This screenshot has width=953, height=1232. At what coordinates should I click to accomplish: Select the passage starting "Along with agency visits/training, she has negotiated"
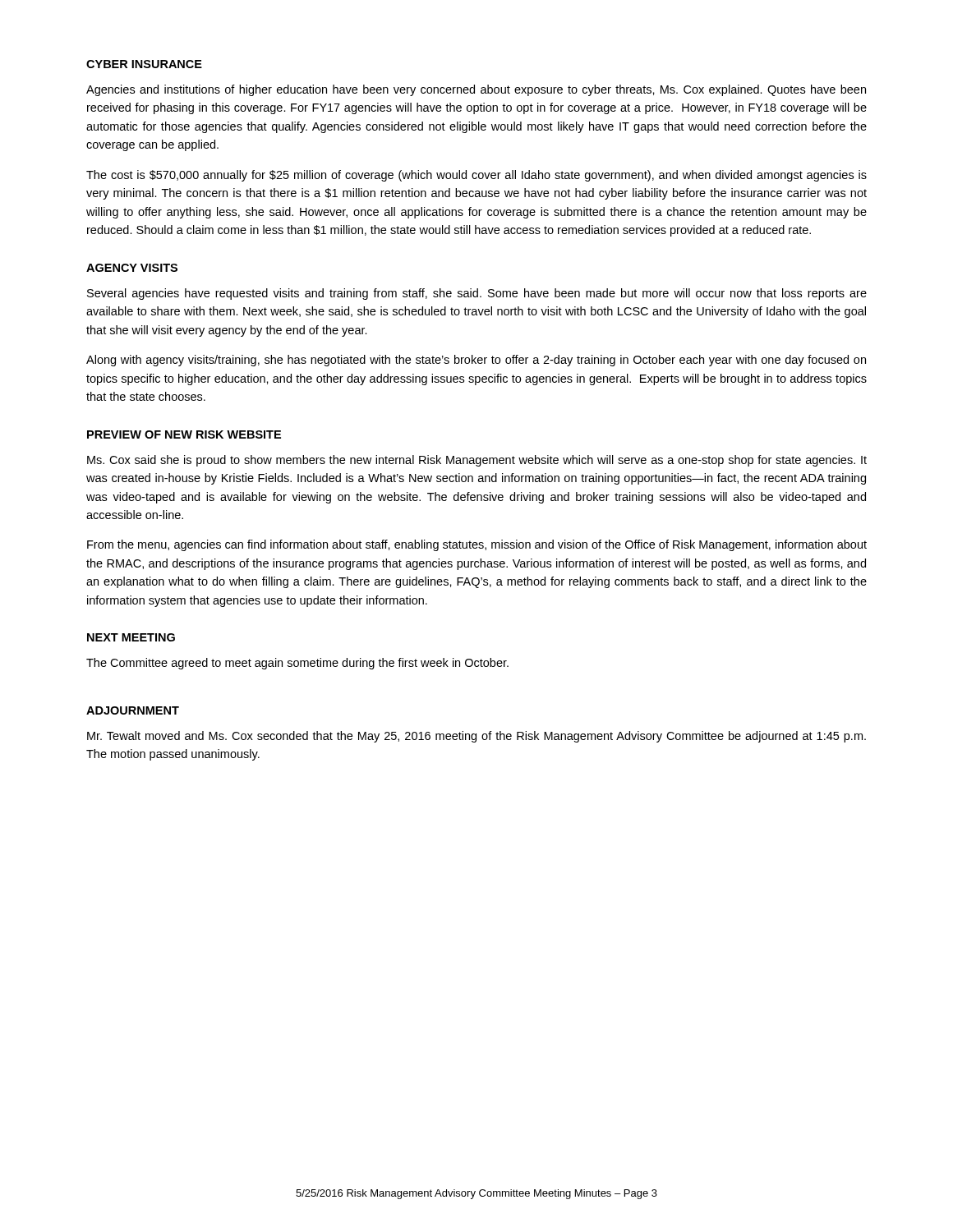476,378
